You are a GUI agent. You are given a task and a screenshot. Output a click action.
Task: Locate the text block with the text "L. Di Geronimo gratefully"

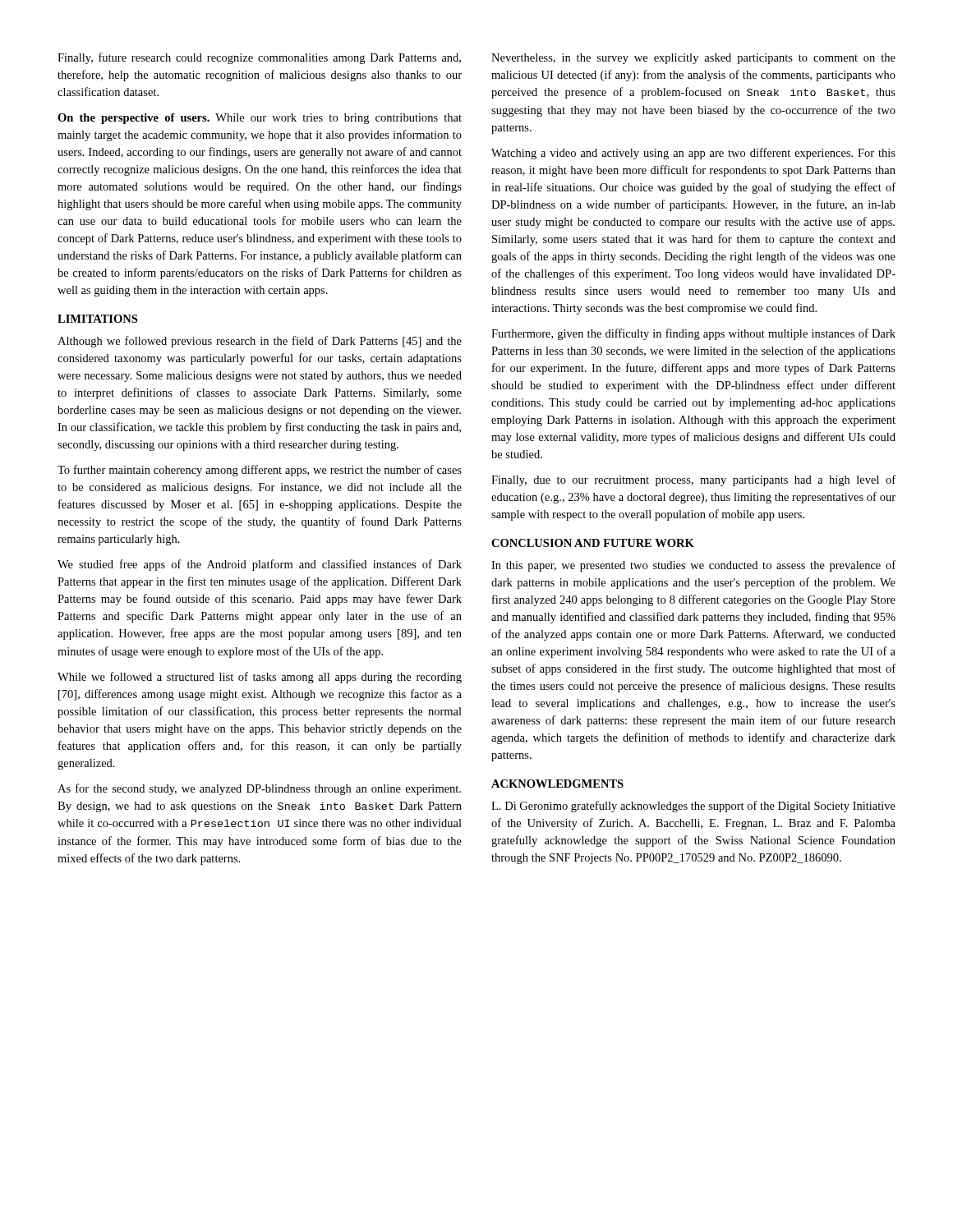(x=693, y=832)
